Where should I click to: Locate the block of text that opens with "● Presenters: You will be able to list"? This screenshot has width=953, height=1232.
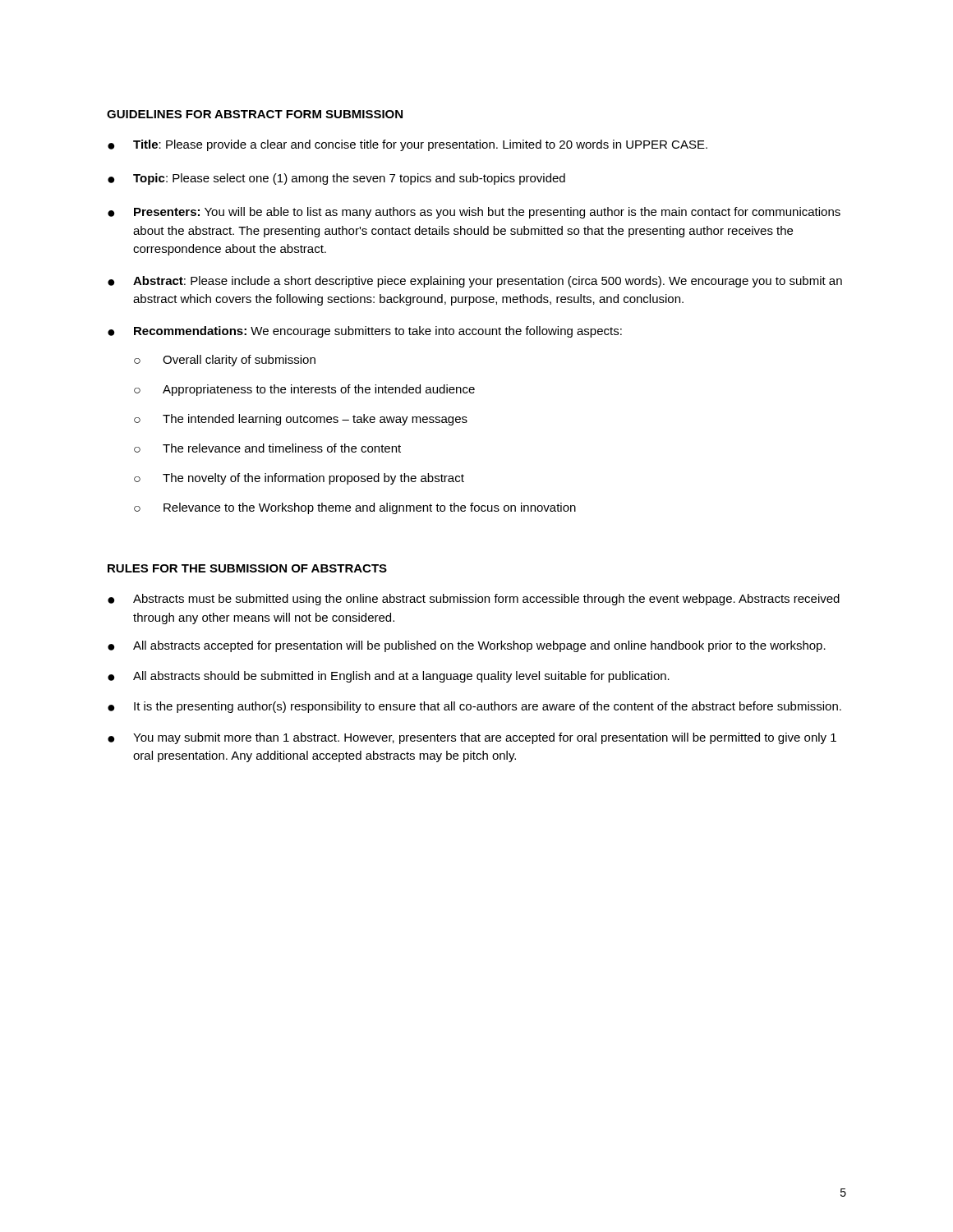(x=476, y=231)
